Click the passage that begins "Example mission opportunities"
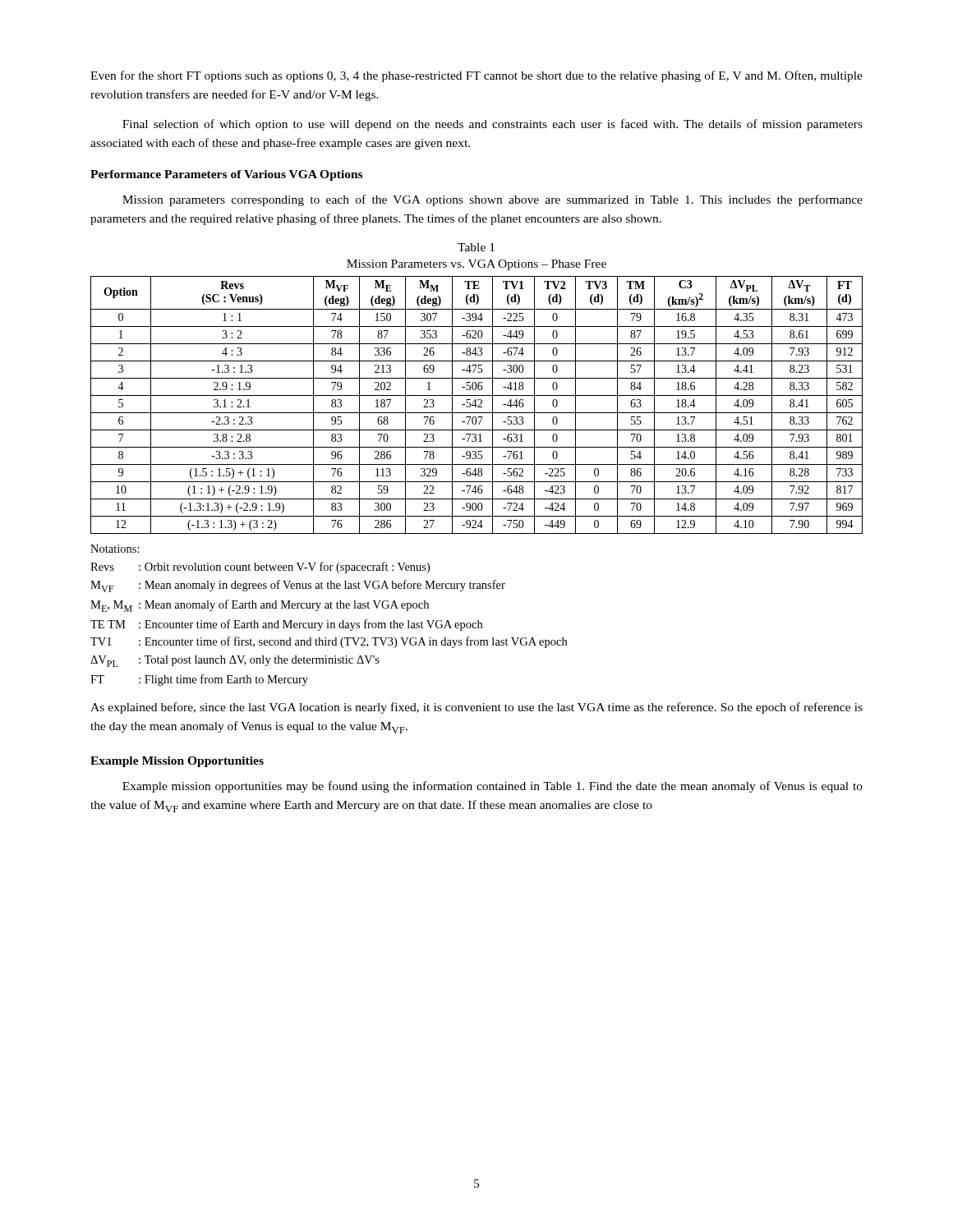The height and width of the screenshot is (1232, 953). point(476,796)
